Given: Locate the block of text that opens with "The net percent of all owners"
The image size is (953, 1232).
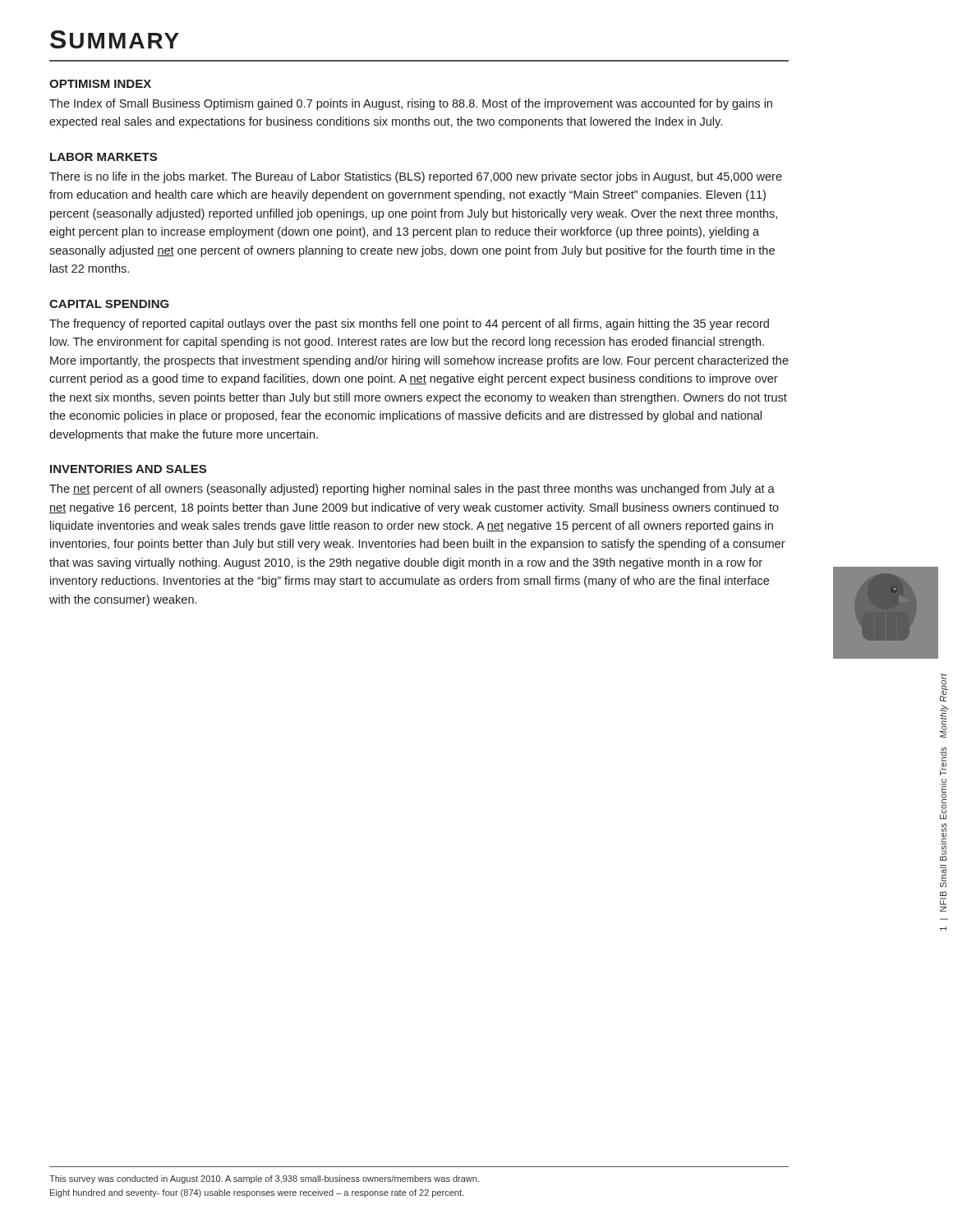Looking at the screenshot, I should coord(417,544).
